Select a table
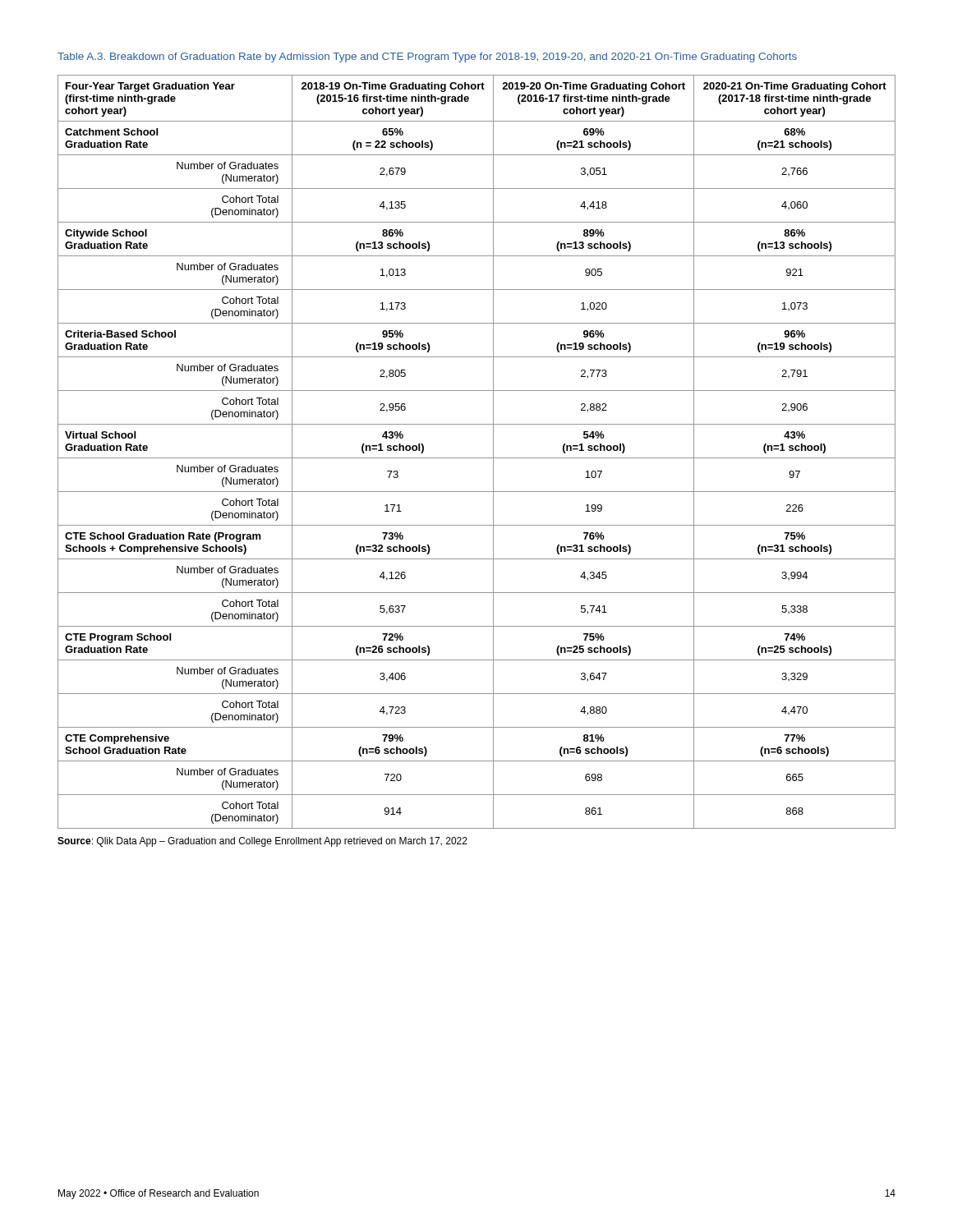The image size is (953, 1232). tap(476, 452)
